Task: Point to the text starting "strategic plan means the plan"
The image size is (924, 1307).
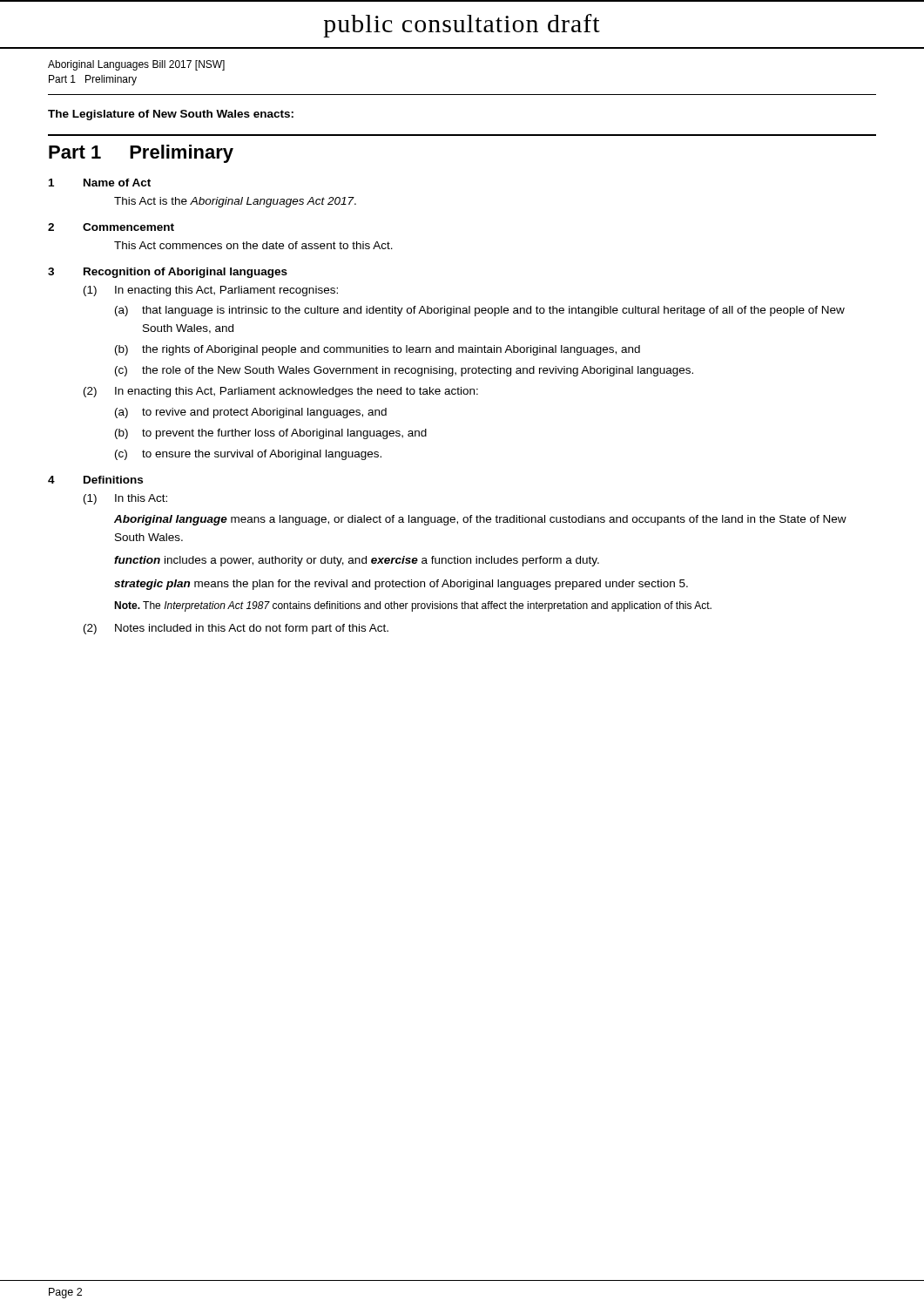Action: coord(401,584)
